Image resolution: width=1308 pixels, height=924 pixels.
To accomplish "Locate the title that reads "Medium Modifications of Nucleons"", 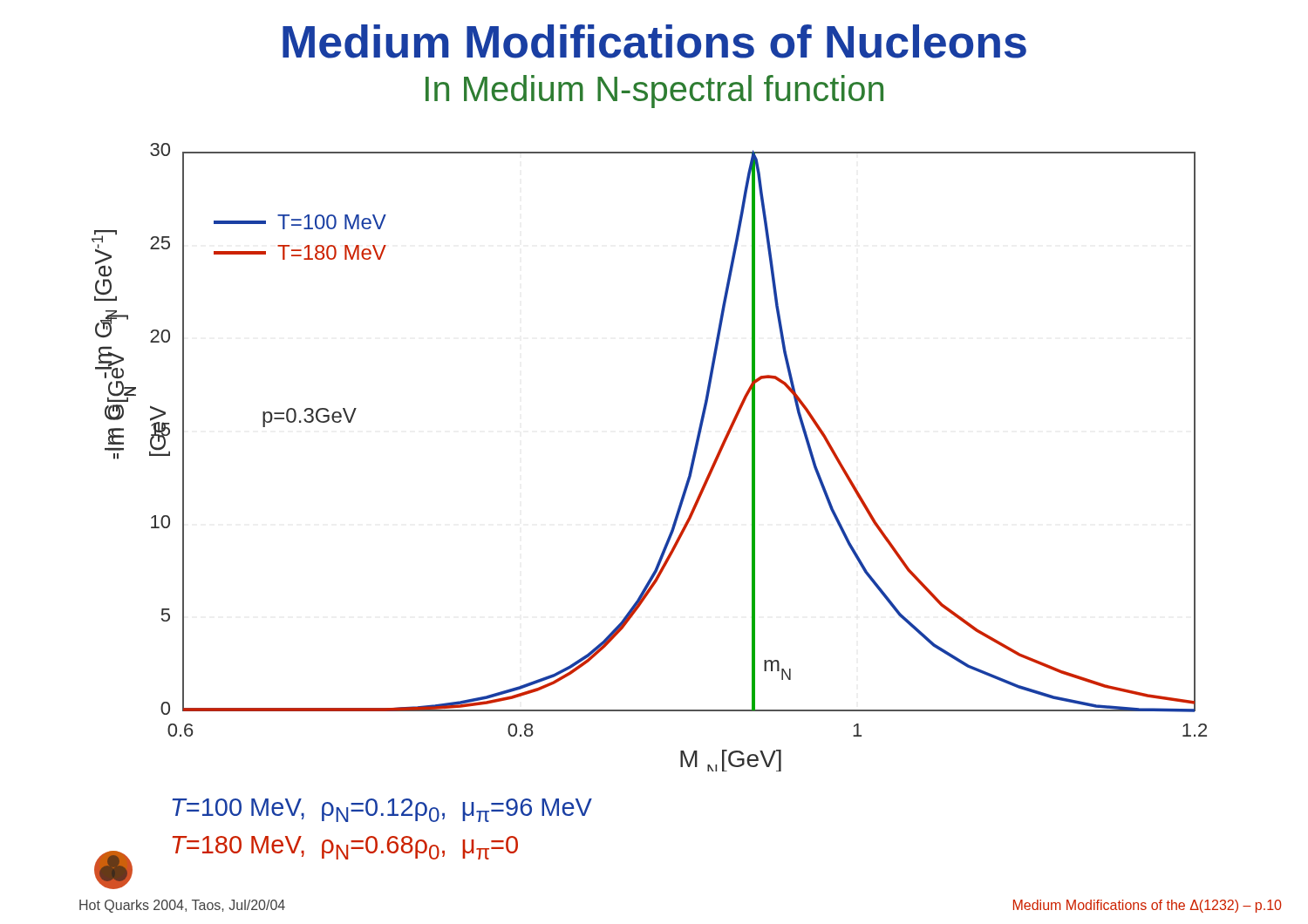I will pos(654,42).
